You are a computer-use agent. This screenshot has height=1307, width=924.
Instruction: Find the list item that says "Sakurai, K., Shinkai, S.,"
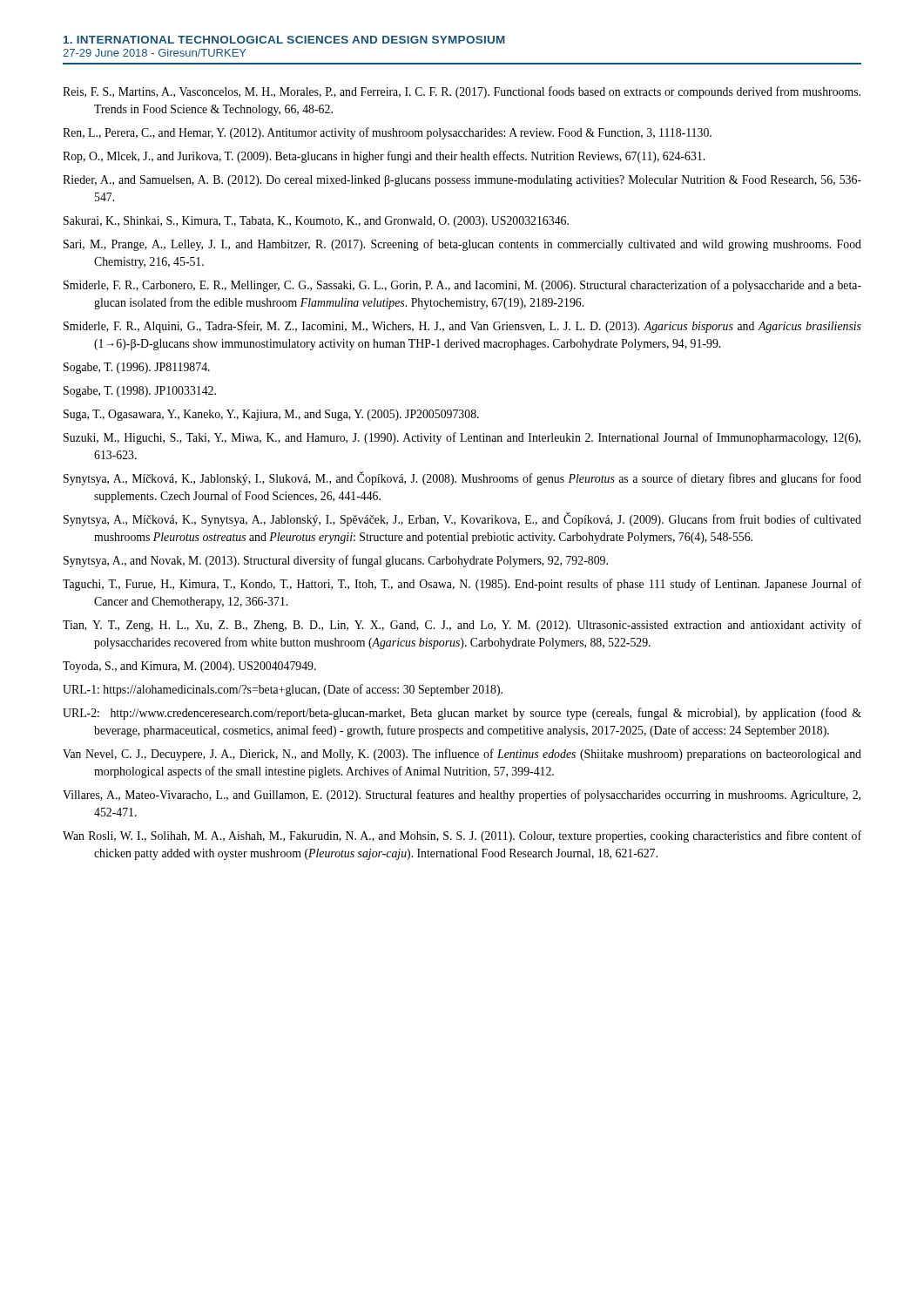coord(316,221)
